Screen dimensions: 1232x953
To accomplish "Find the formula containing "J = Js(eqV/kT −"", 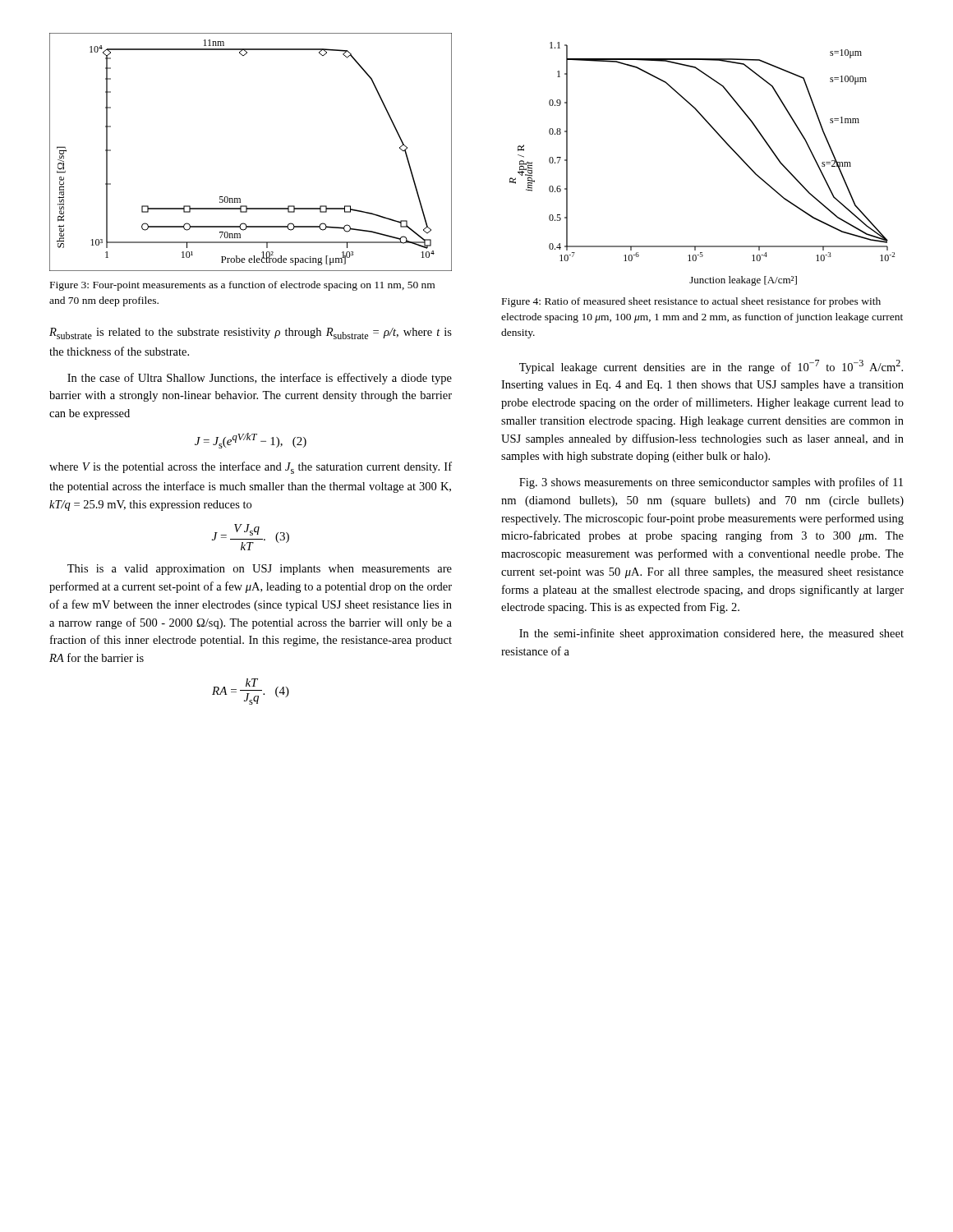I will (251, 441).
